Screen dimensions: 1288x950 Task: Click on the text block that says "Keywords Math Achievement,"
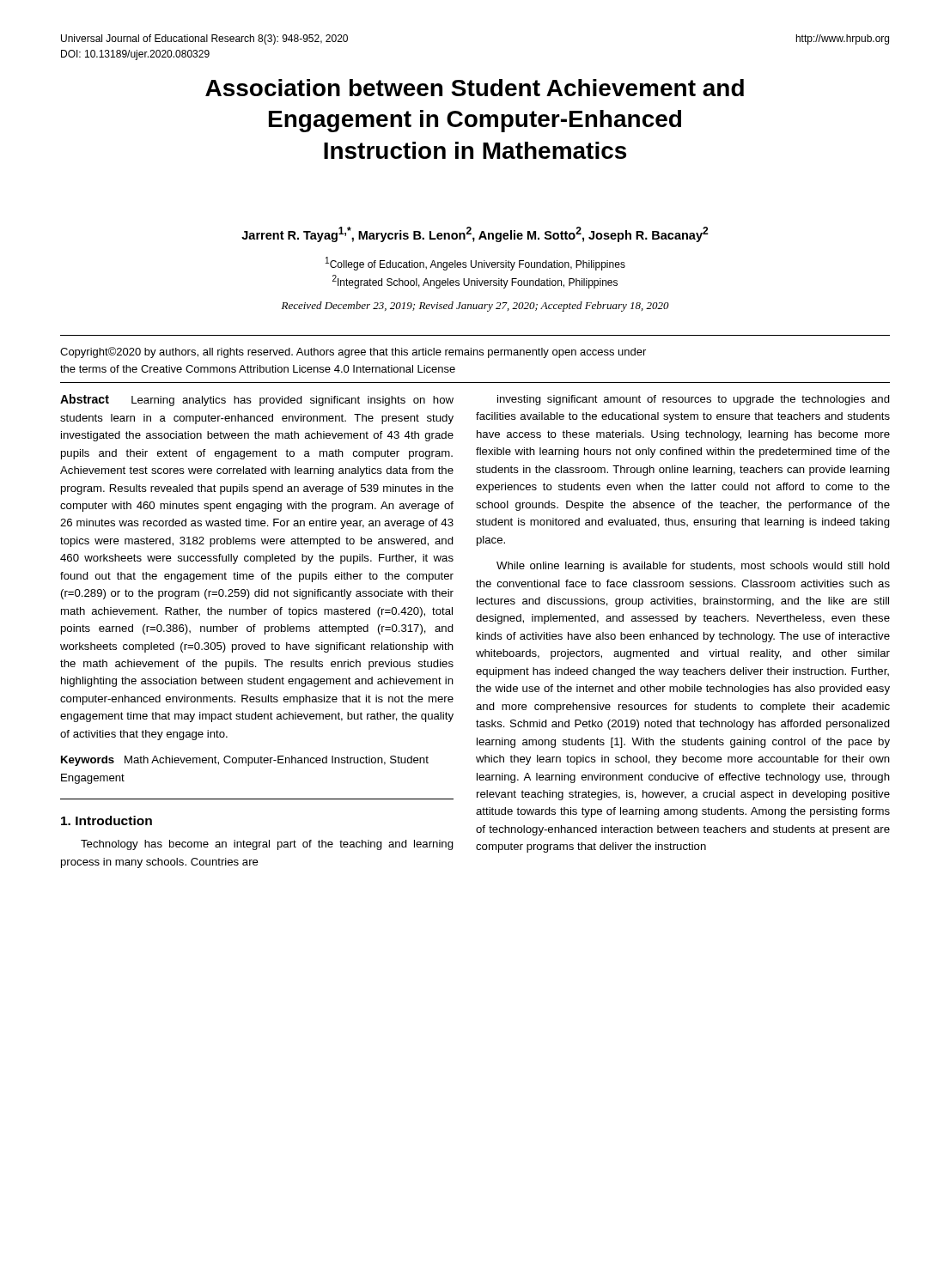point(244,769)
